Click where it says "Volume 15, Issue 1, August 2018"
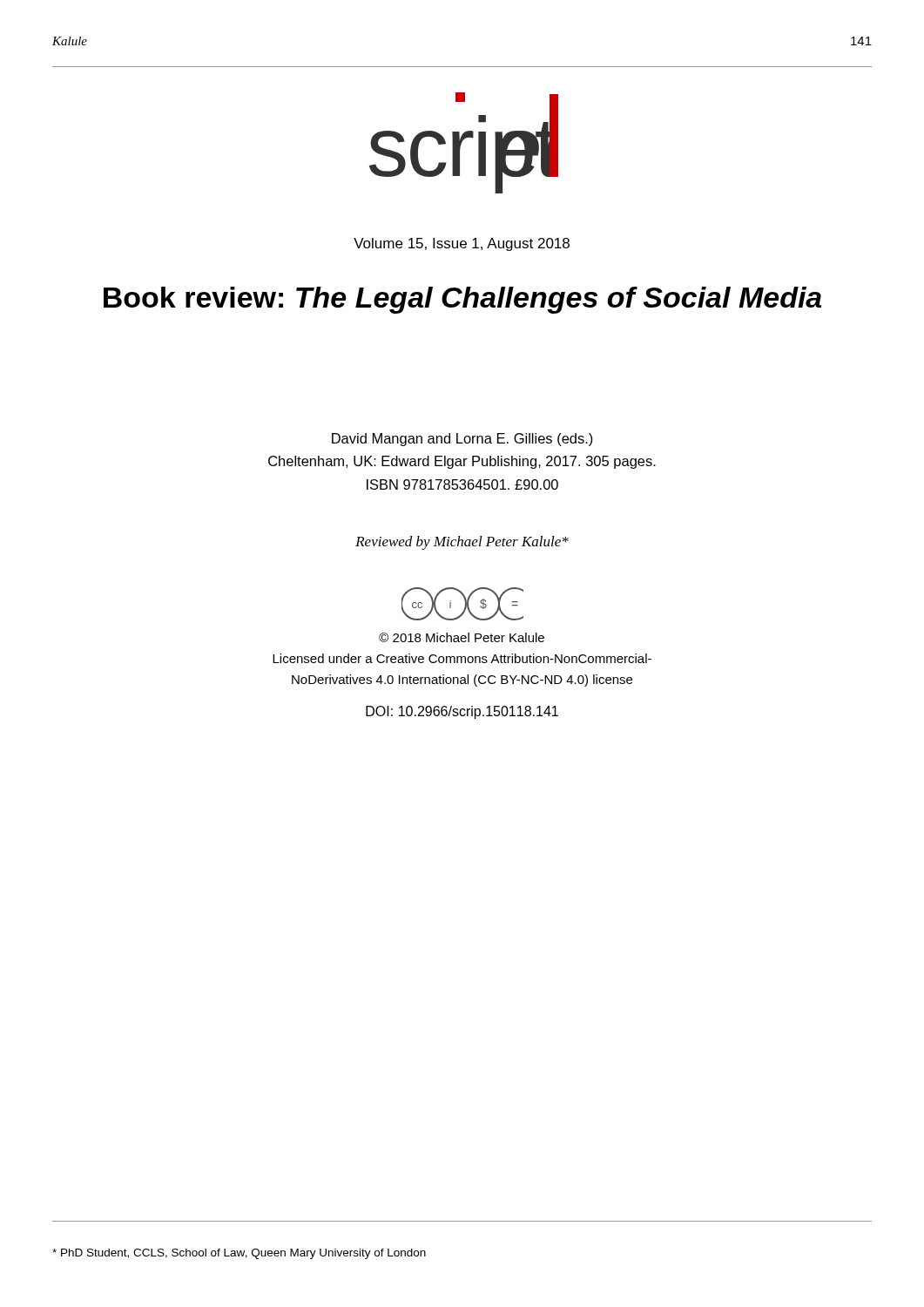924x1307 pixels. [x=462, y=244]
